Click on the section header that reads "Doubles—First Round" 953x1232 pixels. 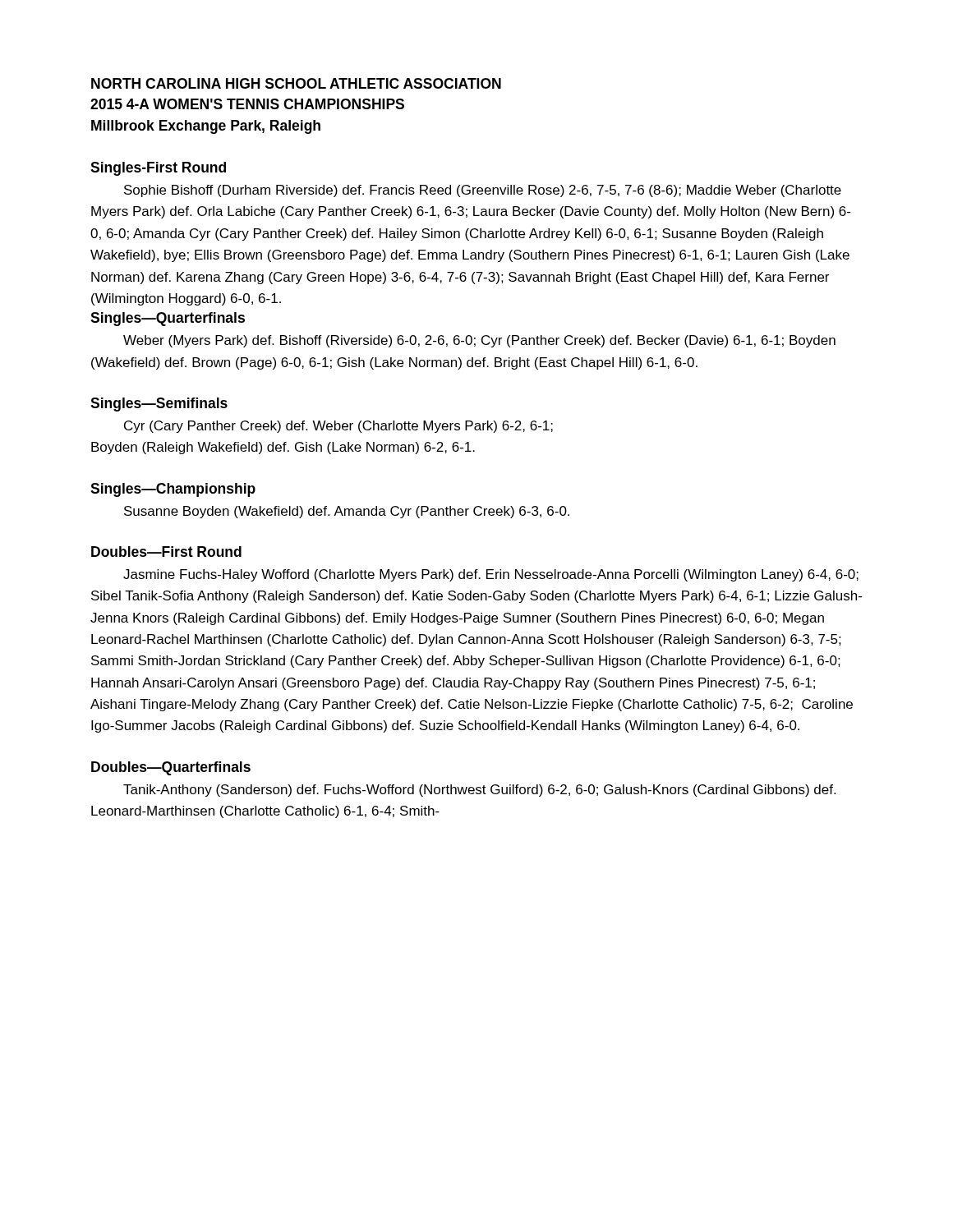point(166,552)
